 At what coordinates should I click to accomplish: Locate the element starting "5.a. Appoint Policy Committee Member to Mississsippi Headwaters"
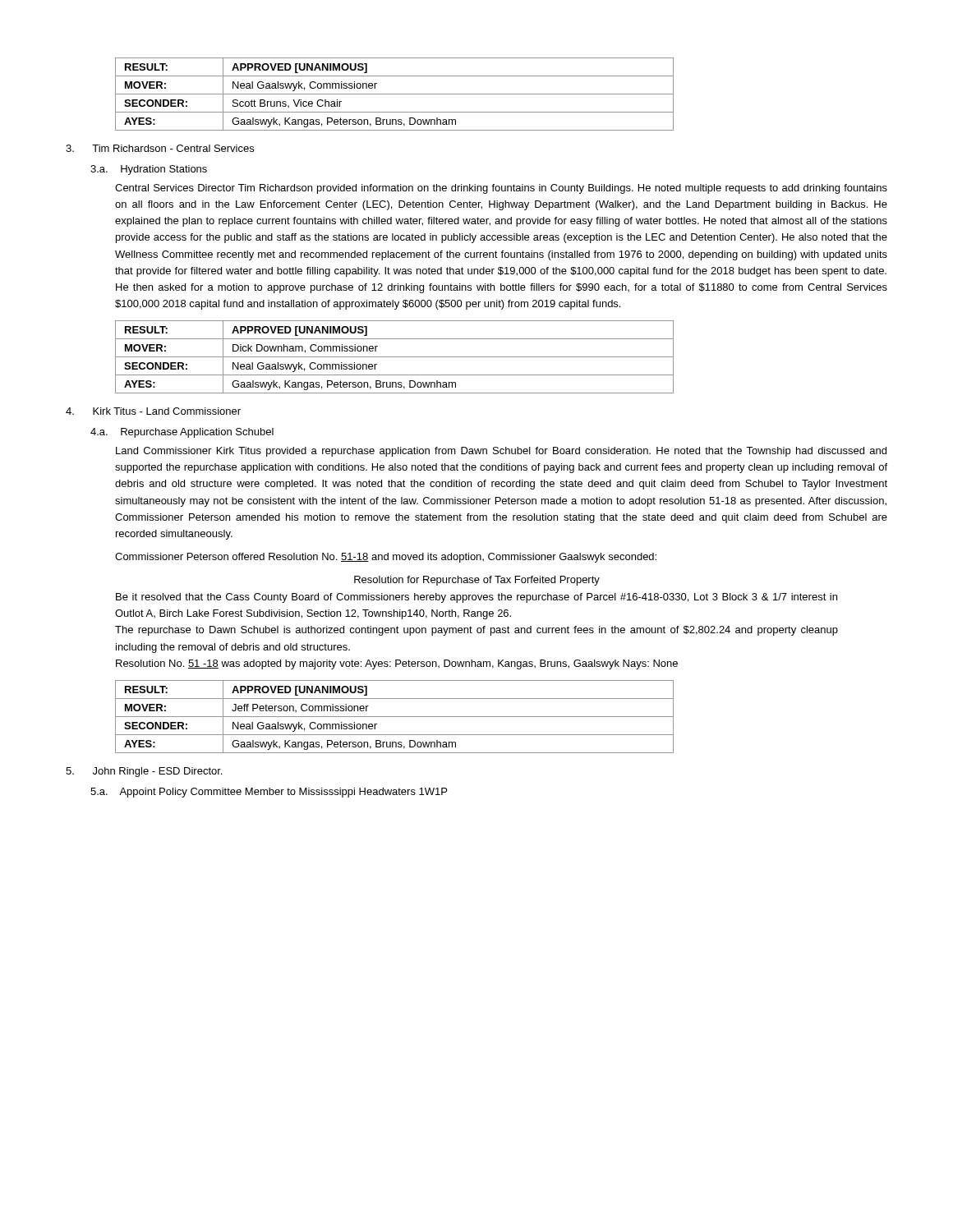[269, 791]
